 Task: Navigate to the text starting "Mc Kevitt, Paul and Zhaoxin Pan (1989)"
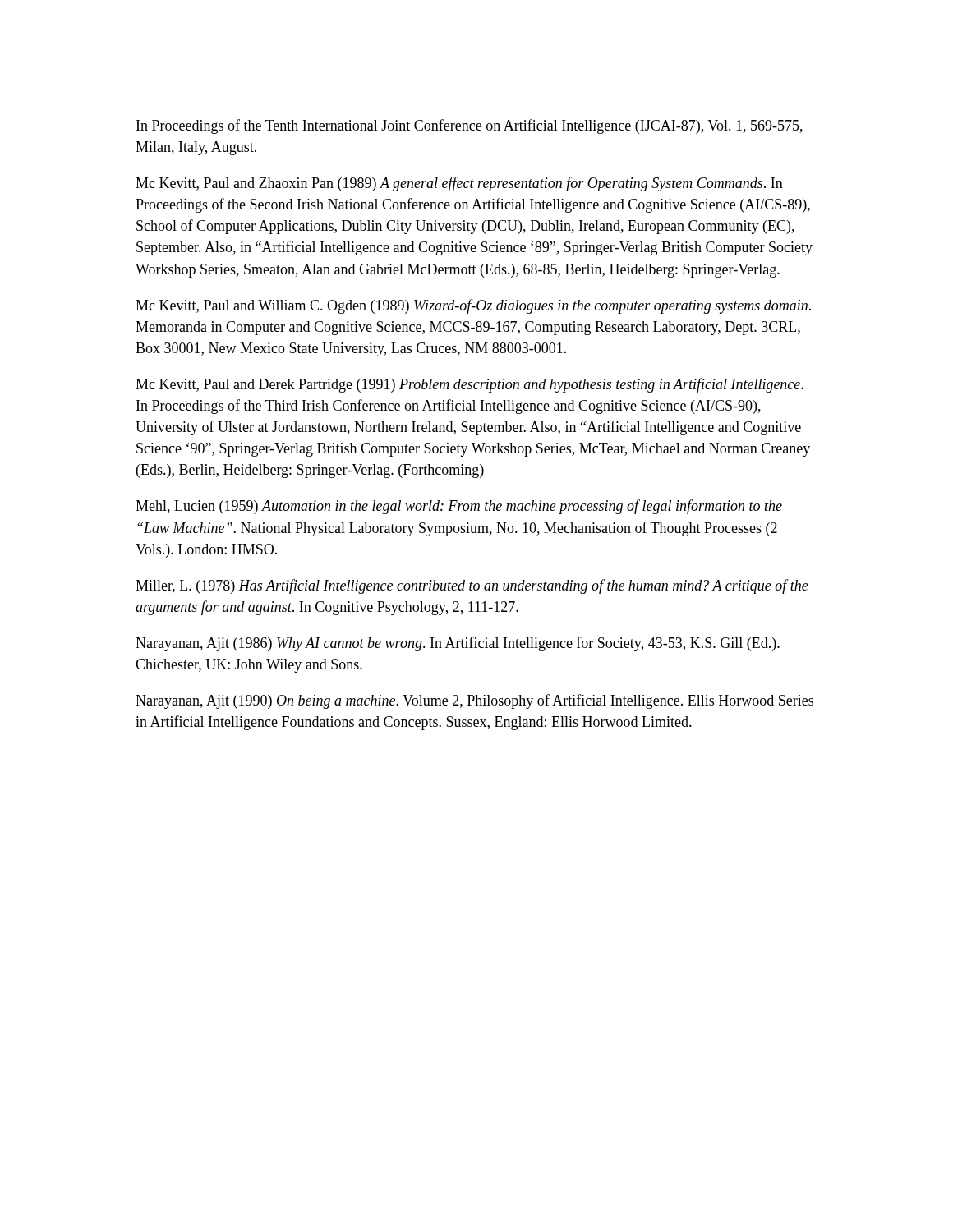pos(474,226)
